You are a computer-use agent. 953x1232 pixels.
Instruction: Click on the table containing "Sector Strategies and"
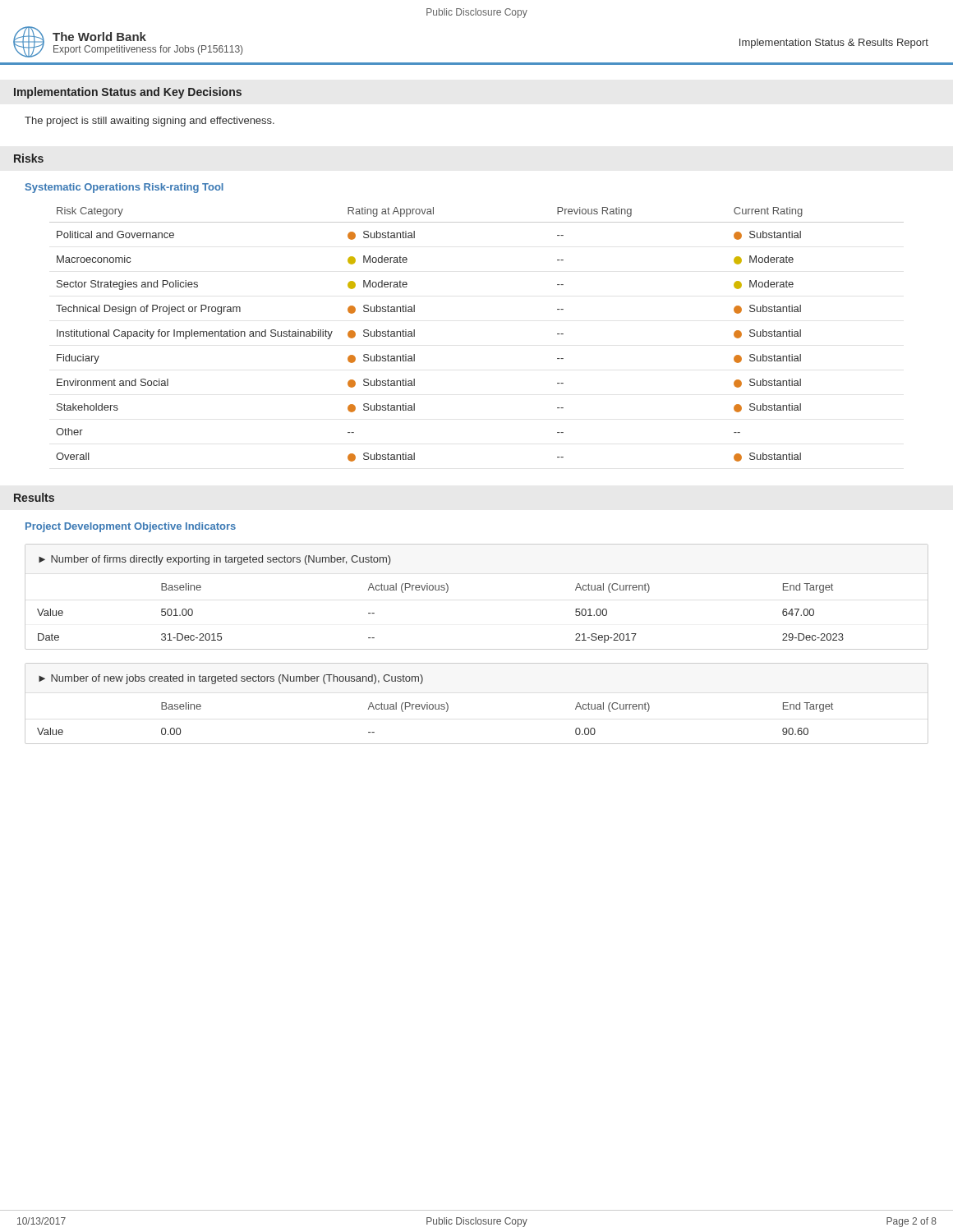click(476, 334)
